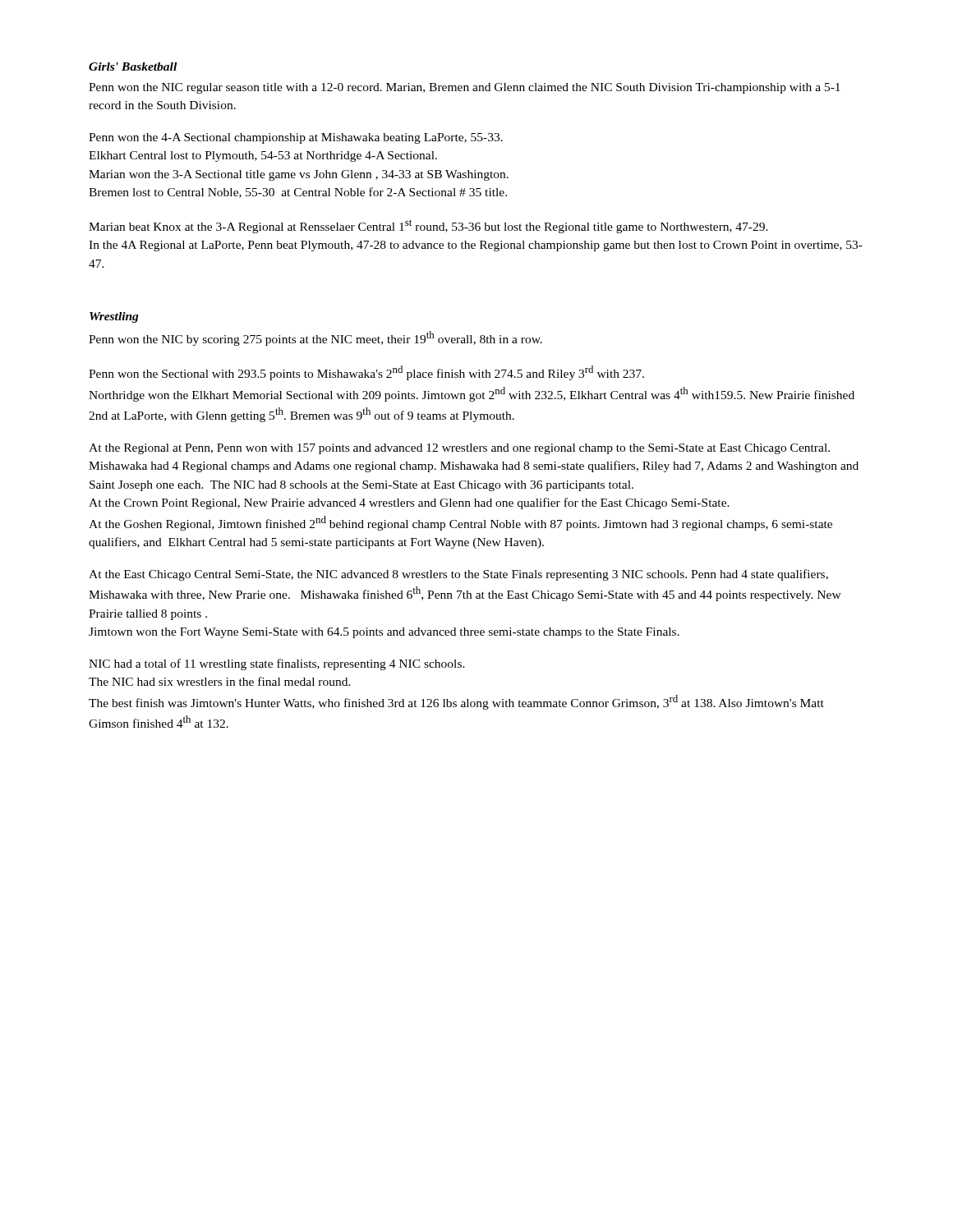Click on the section header containing "Girls' Basketball"
Viewport: 953px width, 1232px height.
coord(133,66)
